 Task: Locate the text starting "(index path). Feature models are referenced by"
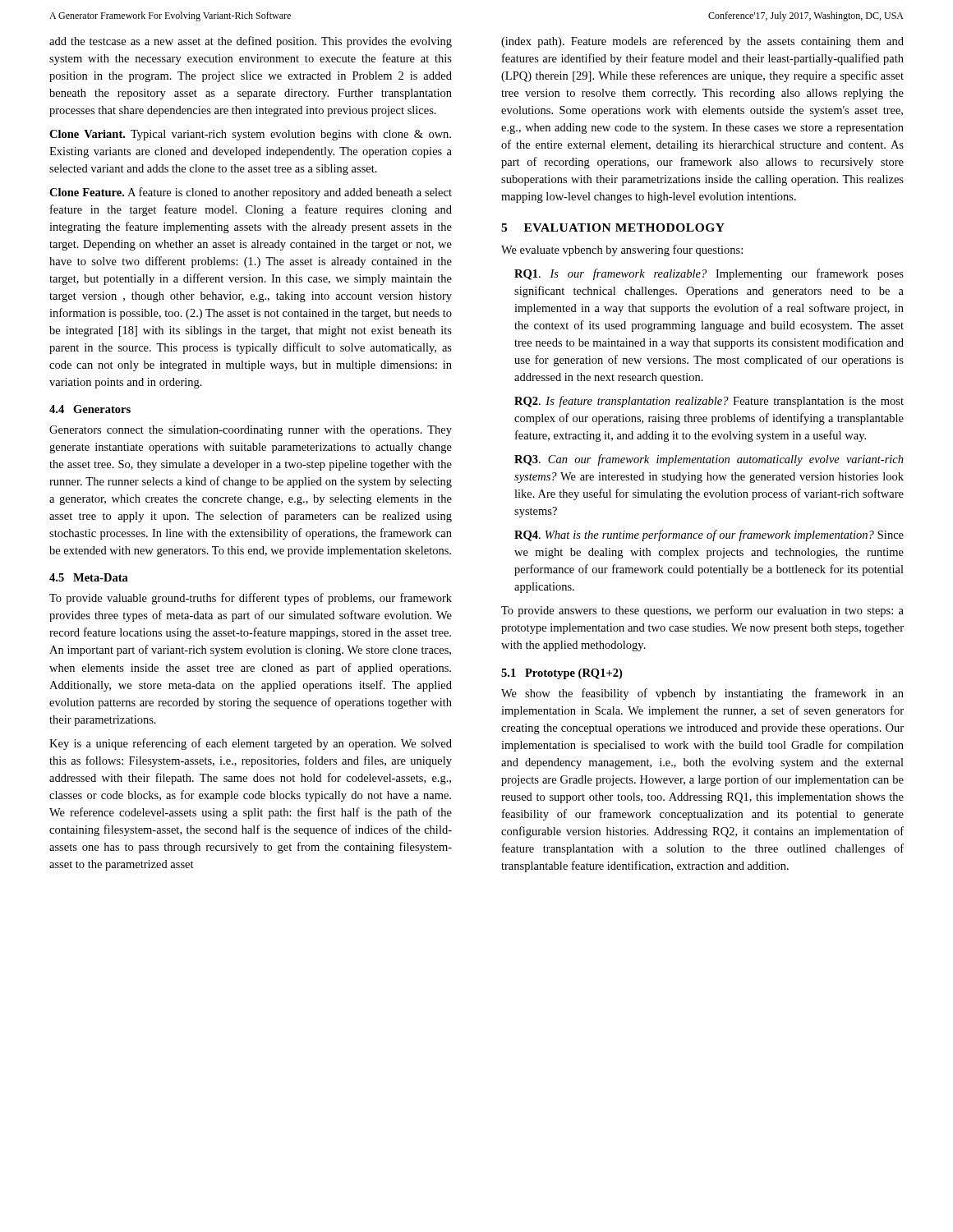(x=702, y=119)
